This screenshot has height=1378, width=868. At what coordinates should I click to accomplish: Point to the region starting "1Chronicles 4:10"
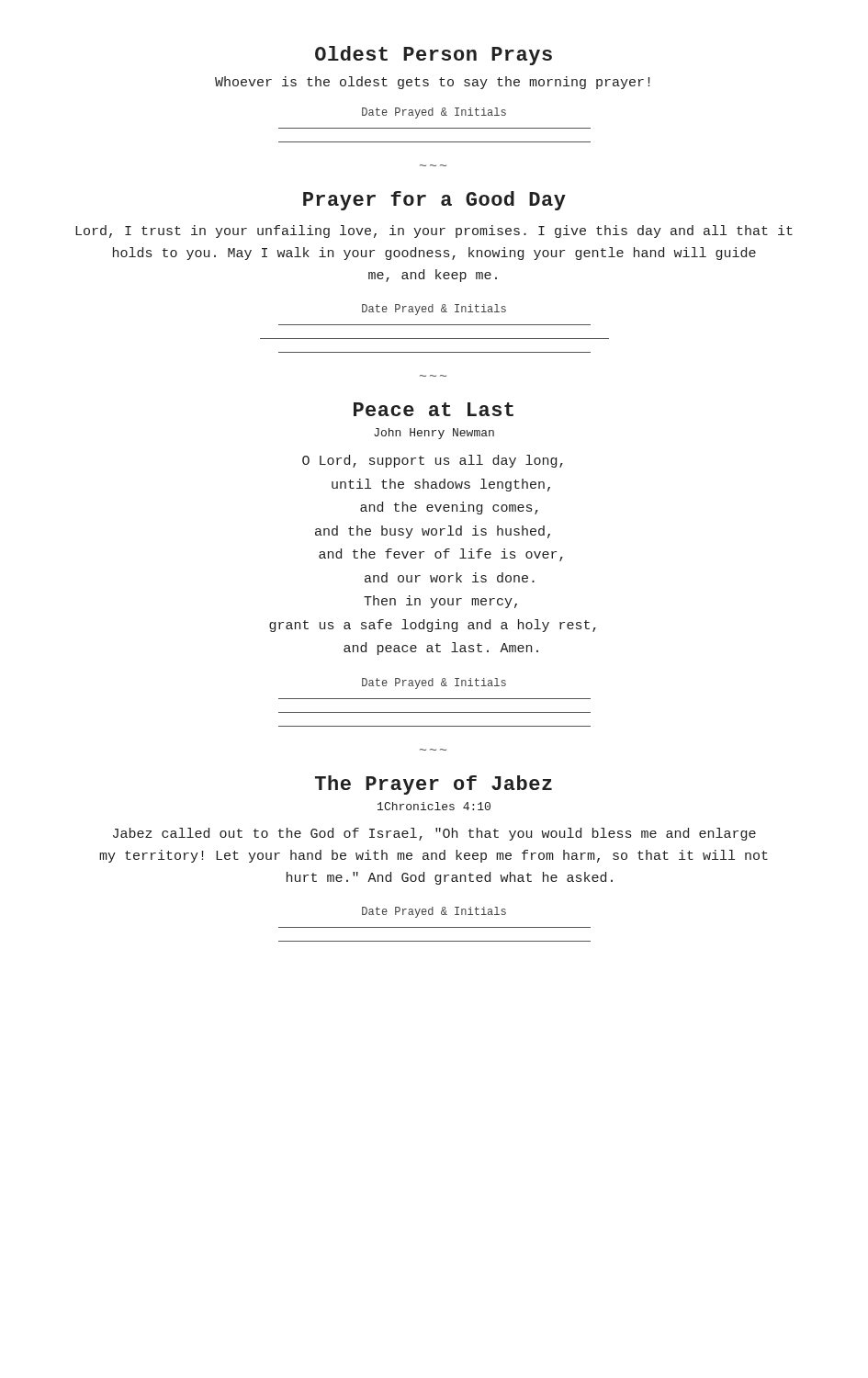[x=434, y=807]
